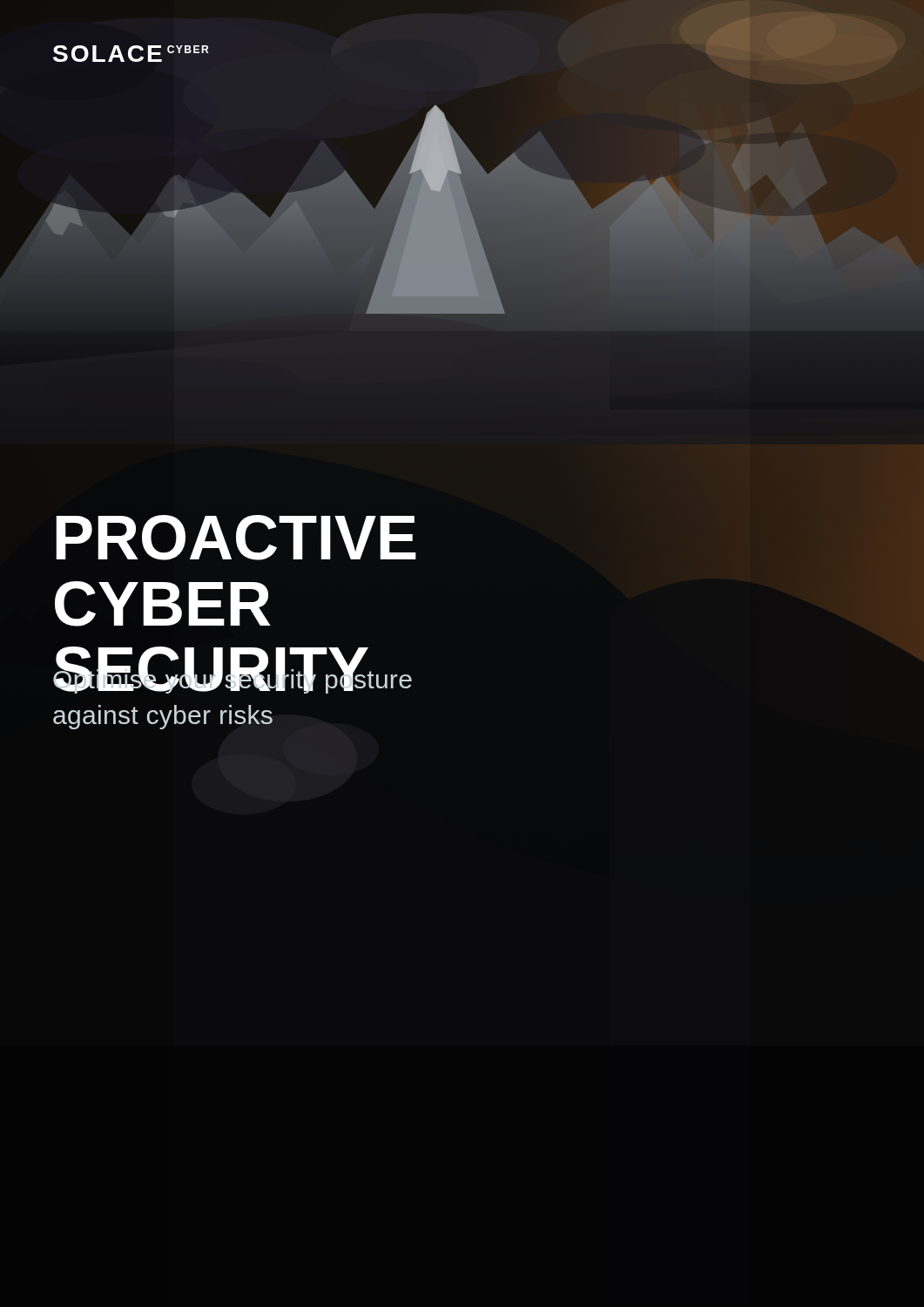Viewport: 924px width, 1307px height.
Task: Click on the text that reads "Optimise your security postureagainst cyber risks"
Action: point(296,698)
